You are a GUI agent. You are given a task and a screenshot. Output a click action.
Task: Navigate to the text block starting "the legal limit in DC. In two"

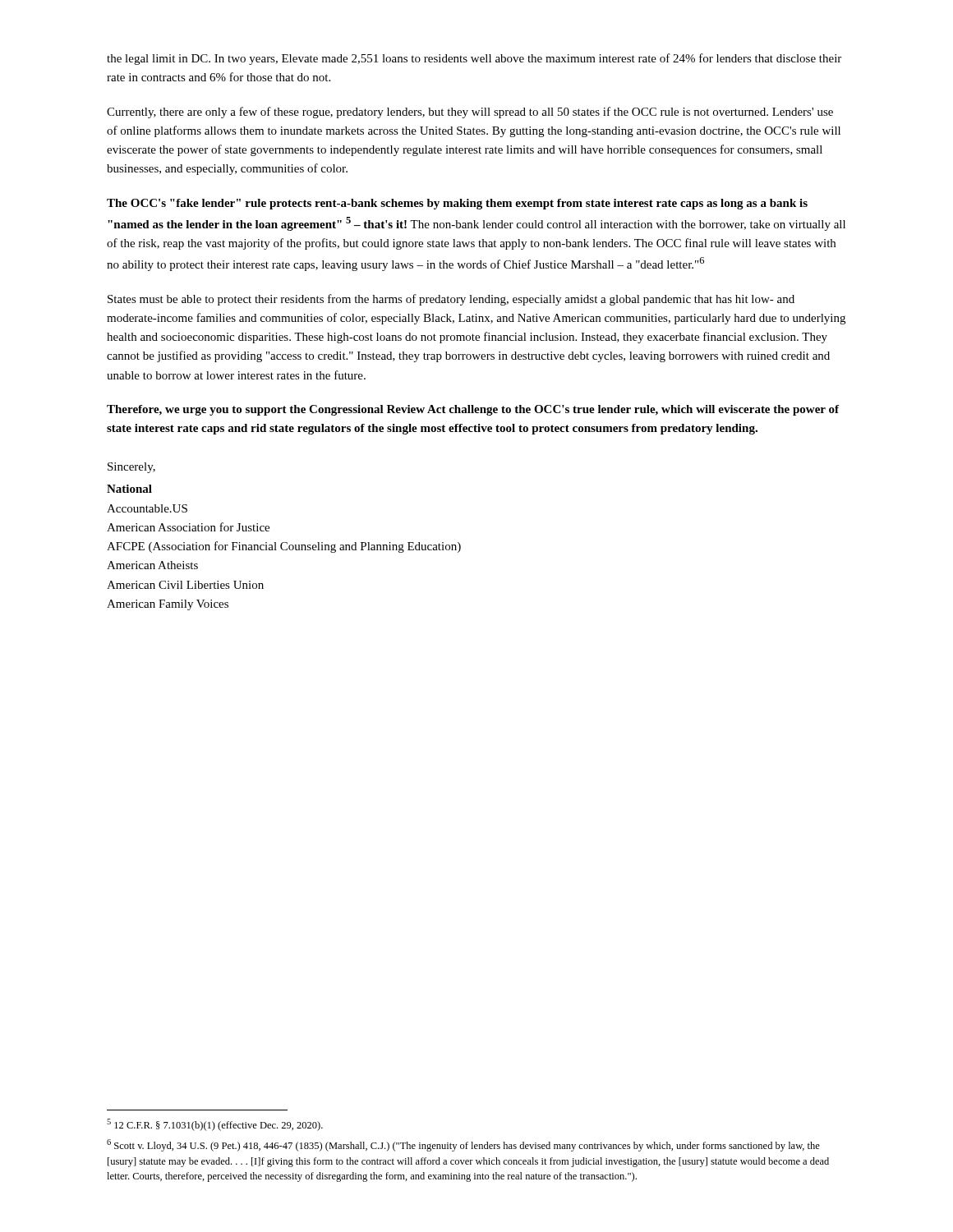tap(474, 68)
